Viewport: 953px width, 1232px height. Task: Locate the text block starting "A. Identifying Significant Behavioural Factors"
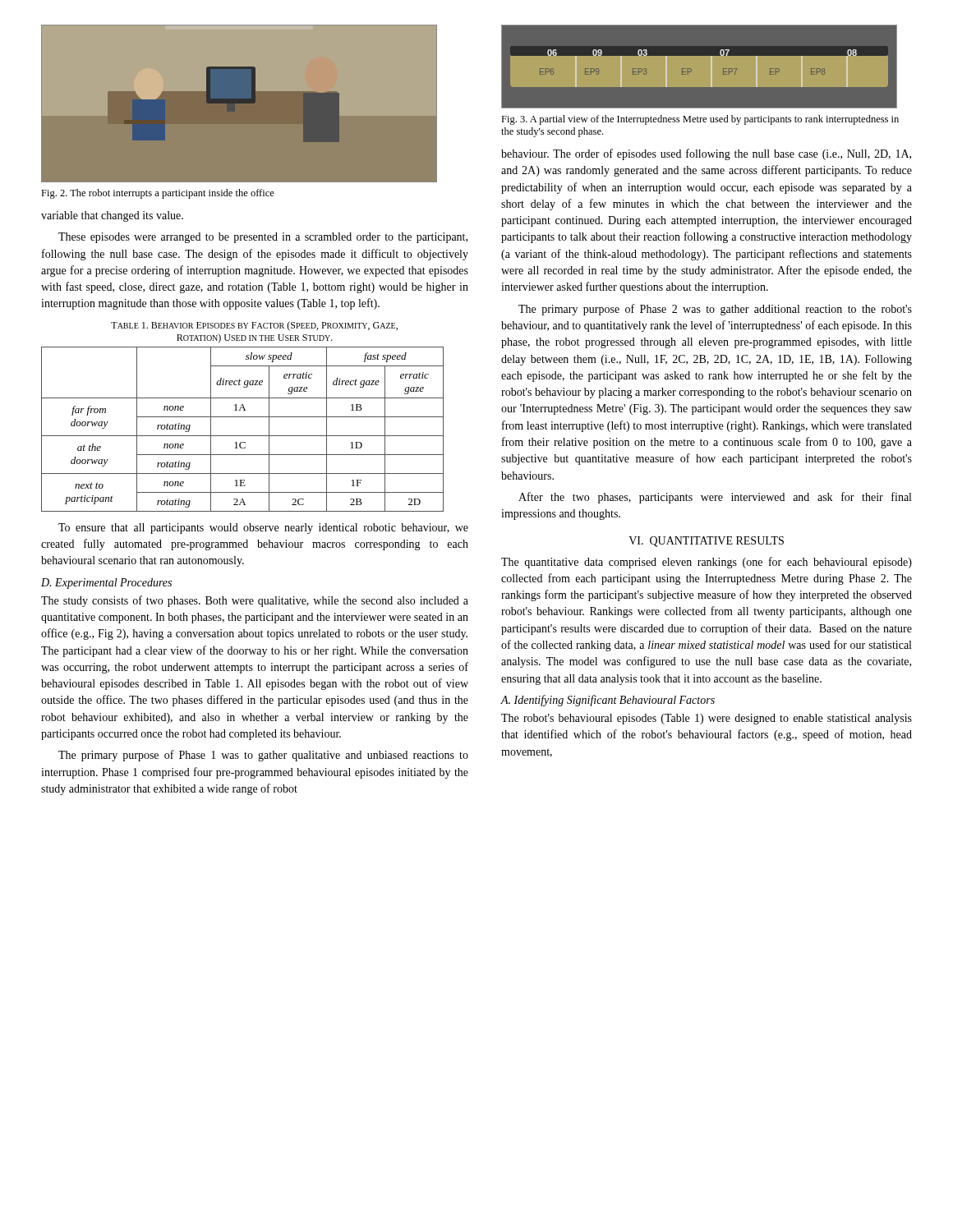[608, 700]
